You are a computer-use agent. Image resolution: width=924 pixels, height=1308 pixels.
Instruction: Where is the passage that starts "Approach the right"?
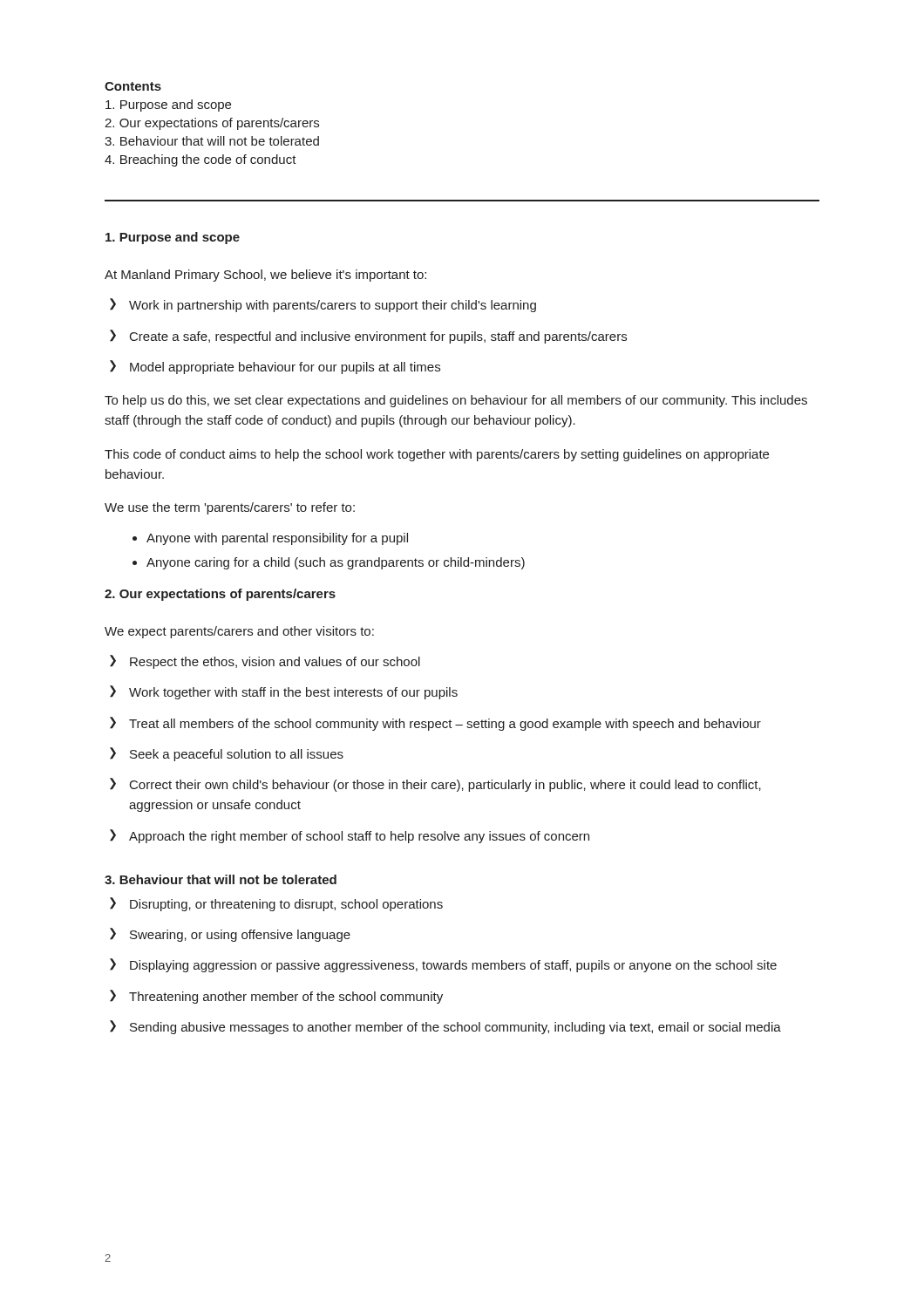point(462,835)
